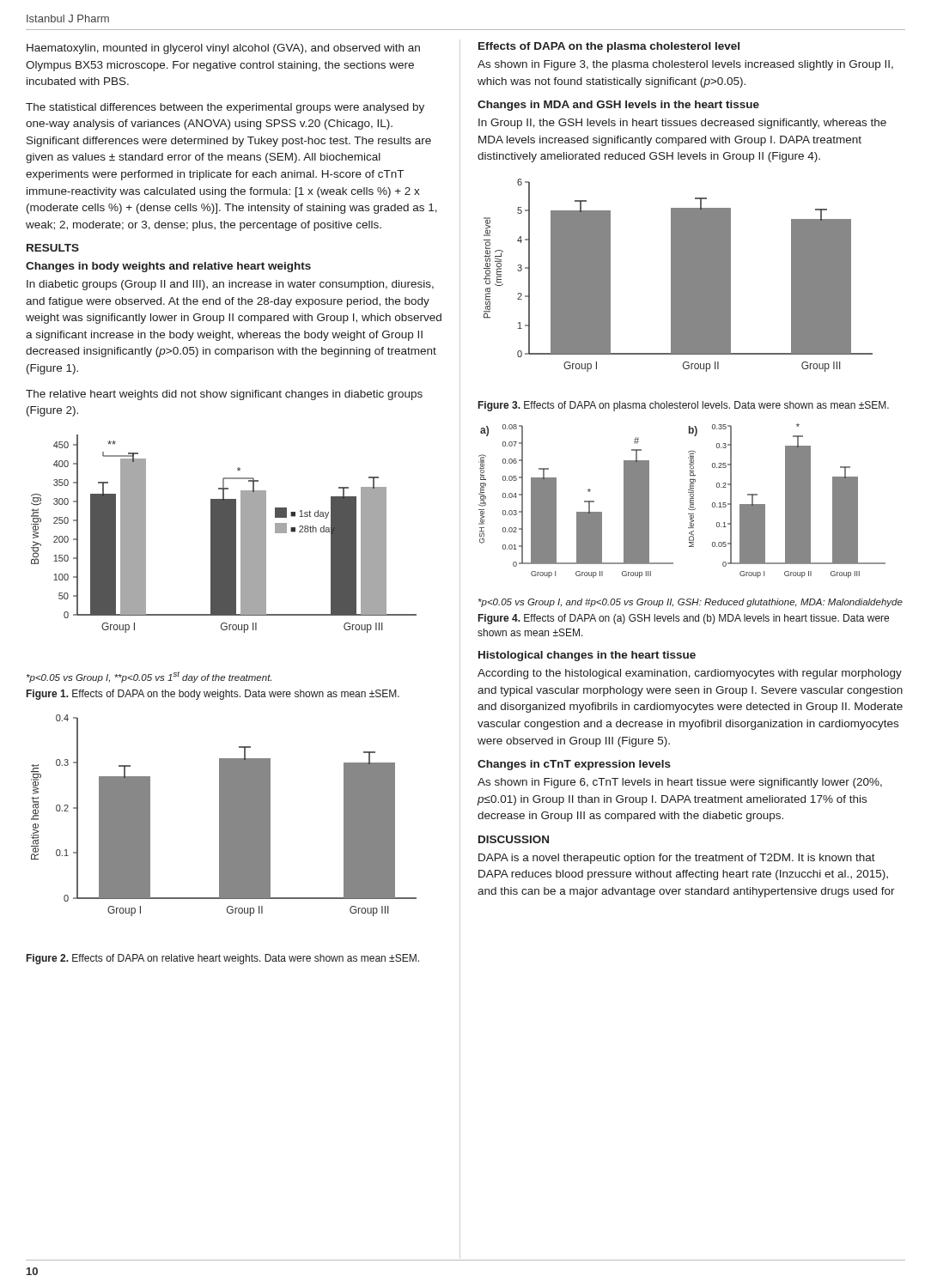This screenshot has height=1288, width=931.
Task: Locate the text block that reads "The relative heart weights"
Action: (x=224, y=402)
